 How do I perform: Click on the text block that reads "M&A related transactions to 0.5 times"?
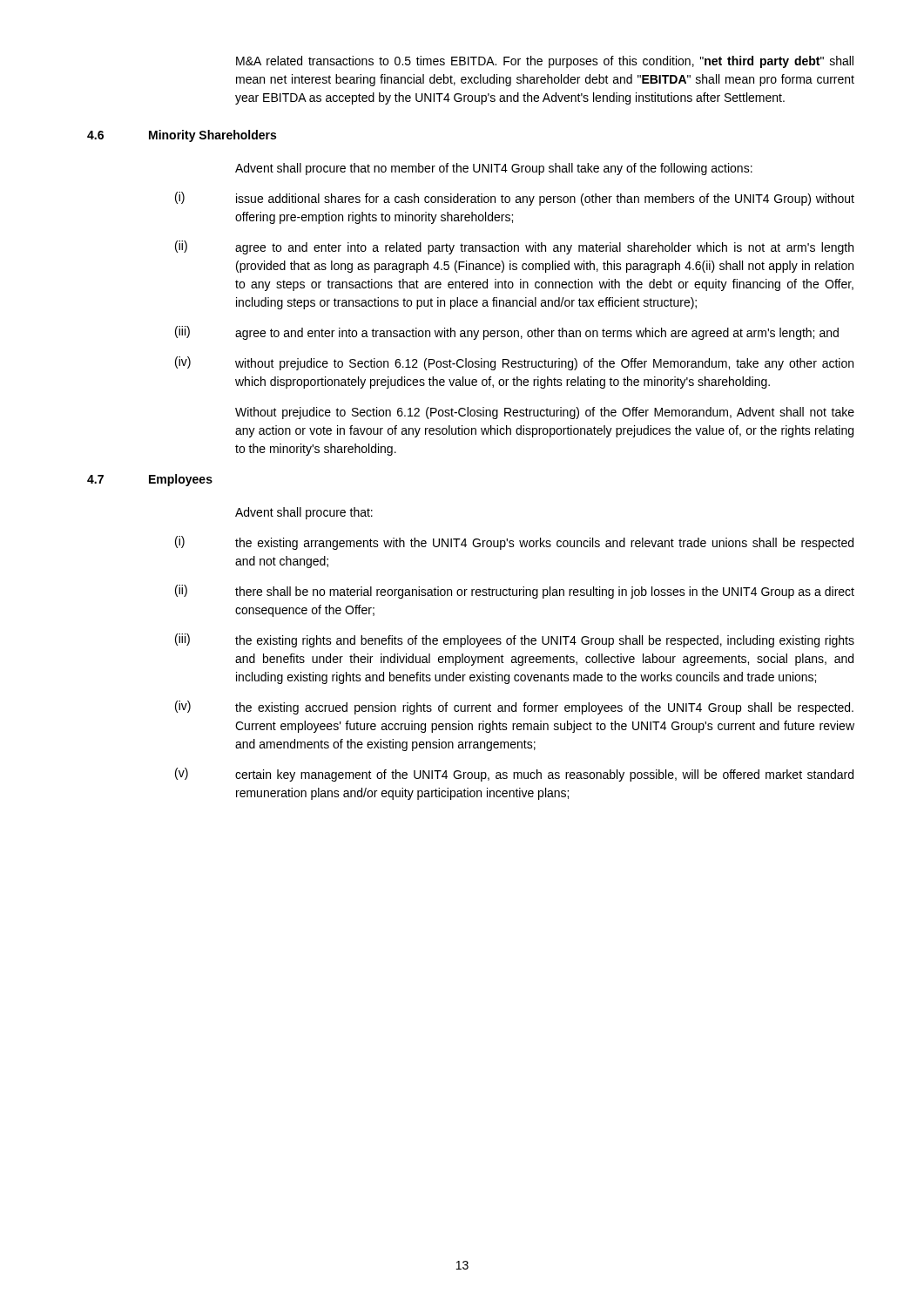[545, 79]
